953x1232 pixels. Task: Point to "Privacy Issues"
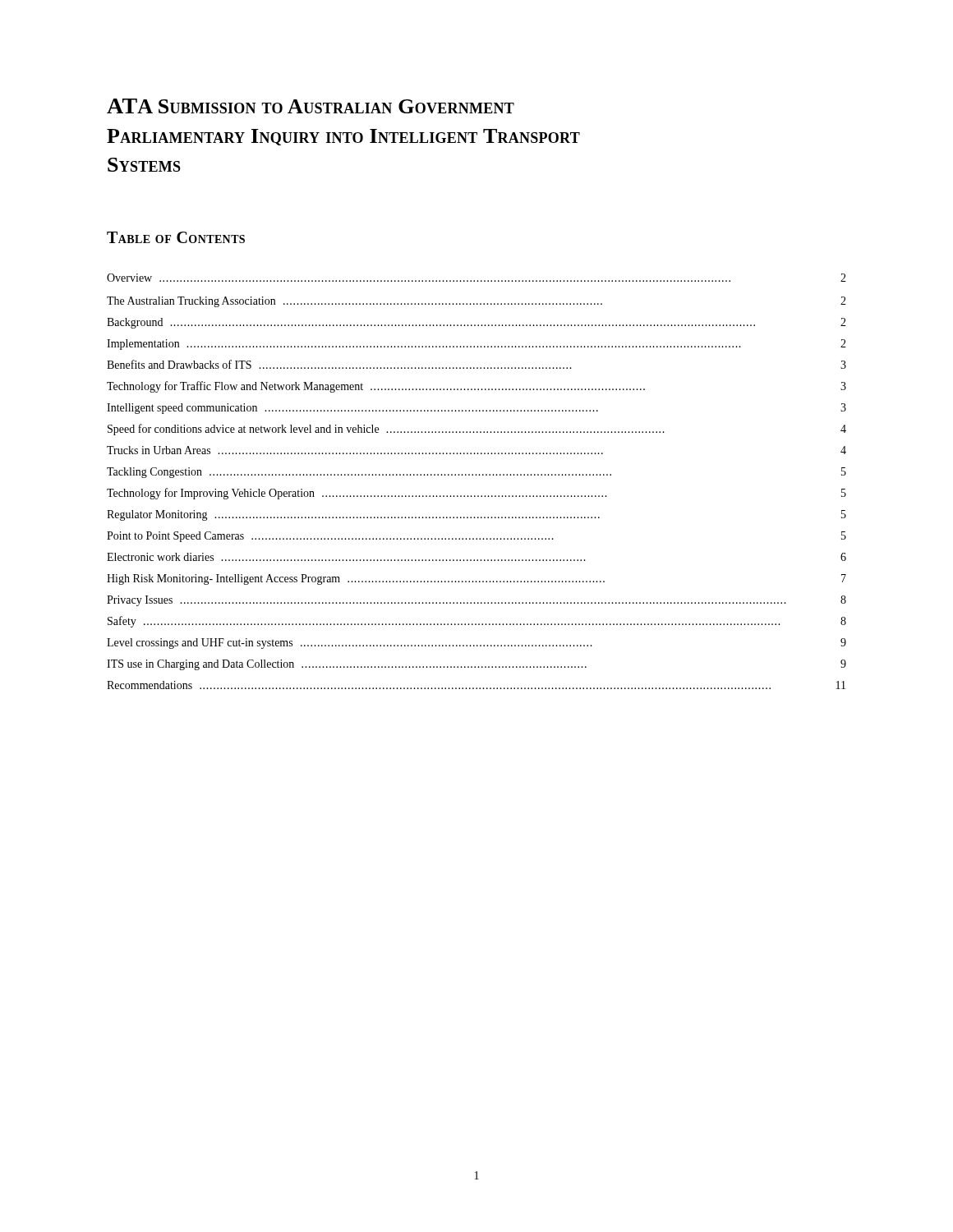(x=476, y=600)
